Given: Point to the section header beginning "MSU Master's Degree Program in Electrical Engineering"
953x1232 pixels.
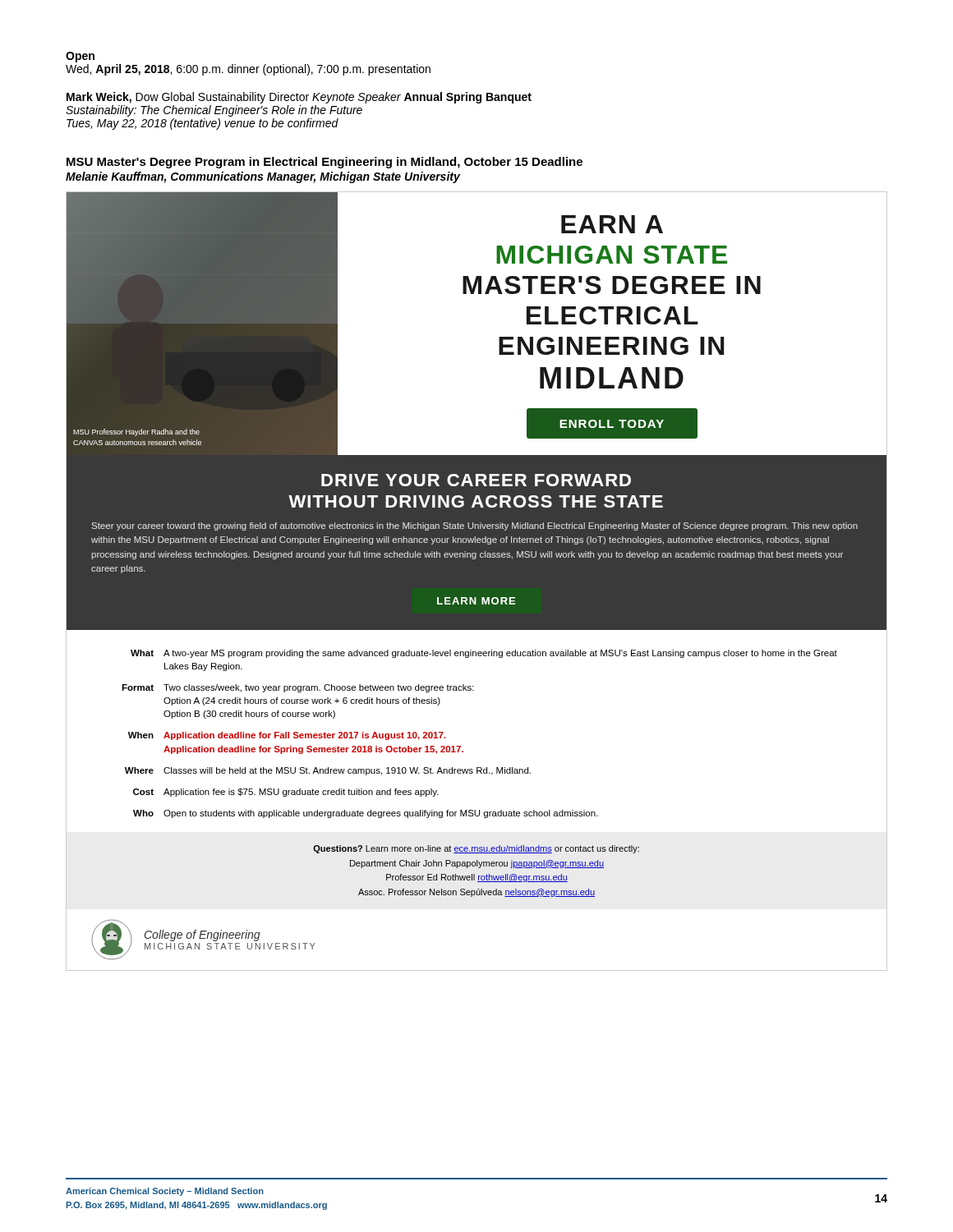Looking at the screenshot, I should pos(476,169).
